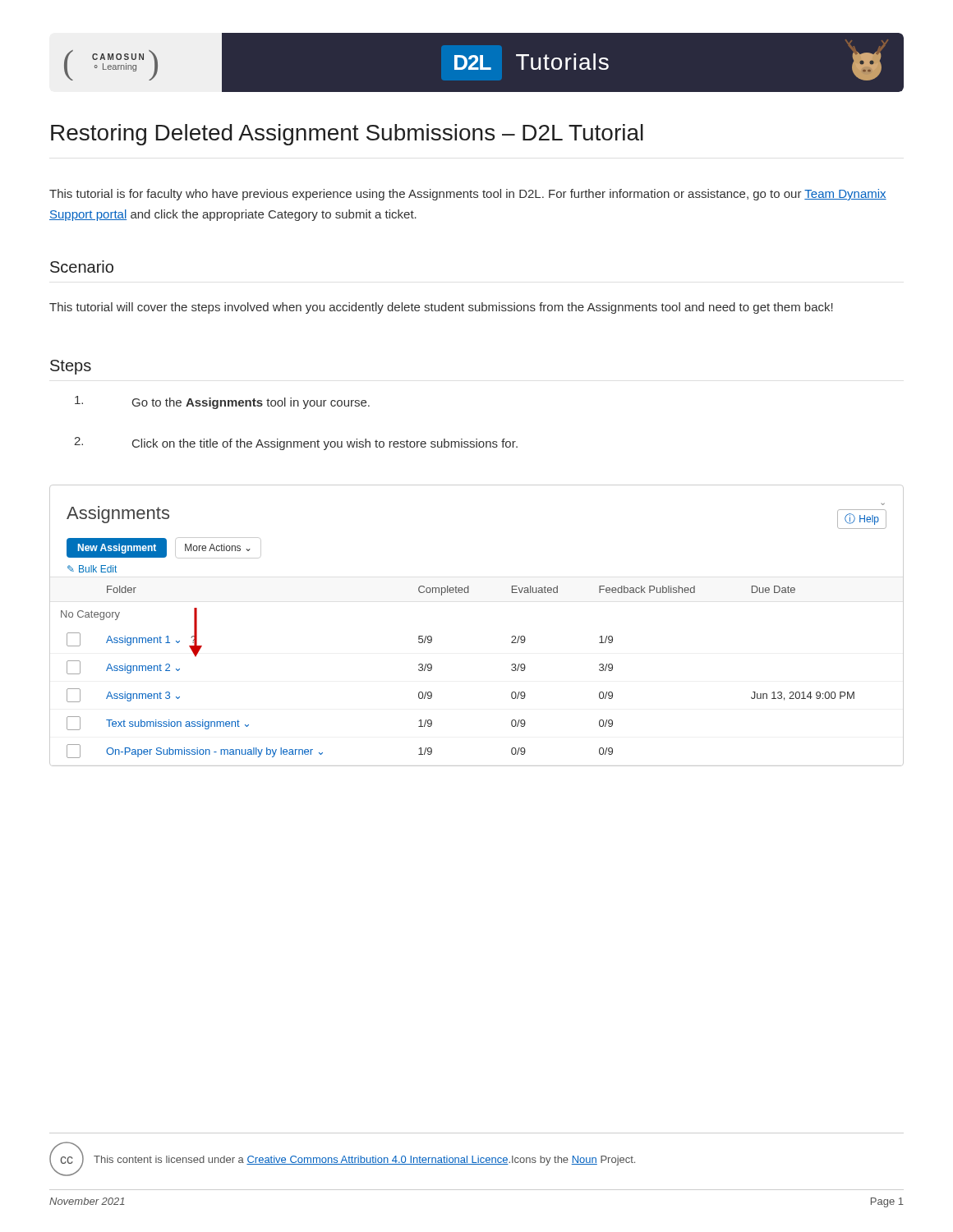The width and height of the screenshot is (953, 1232).
Task: Select the block starting "This tutorial will cover the"
Action: point(476,307)
